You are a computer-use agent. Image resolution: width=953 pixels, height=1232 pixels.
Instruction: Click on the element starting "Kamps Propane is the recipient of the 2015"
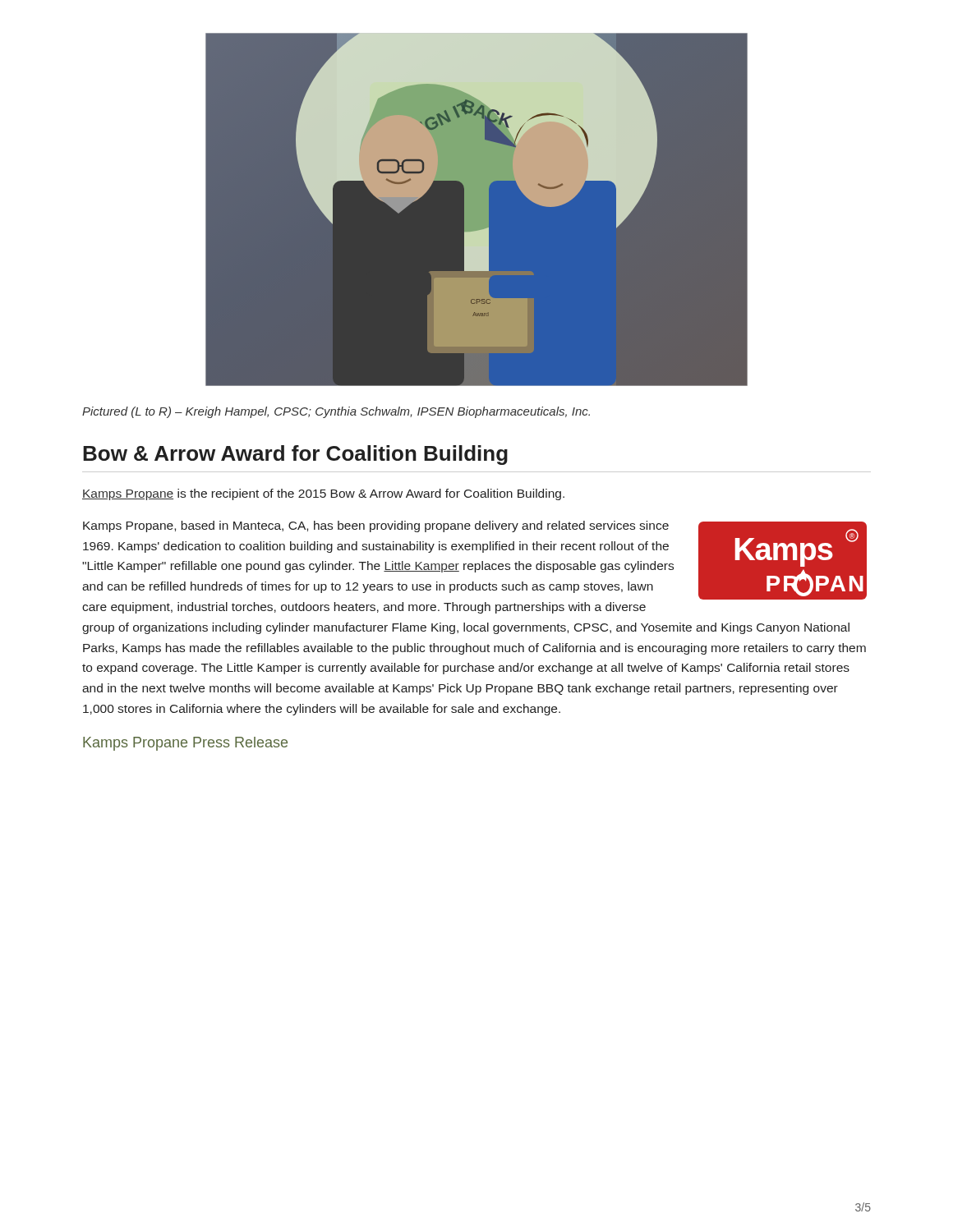tap(324, 493)
